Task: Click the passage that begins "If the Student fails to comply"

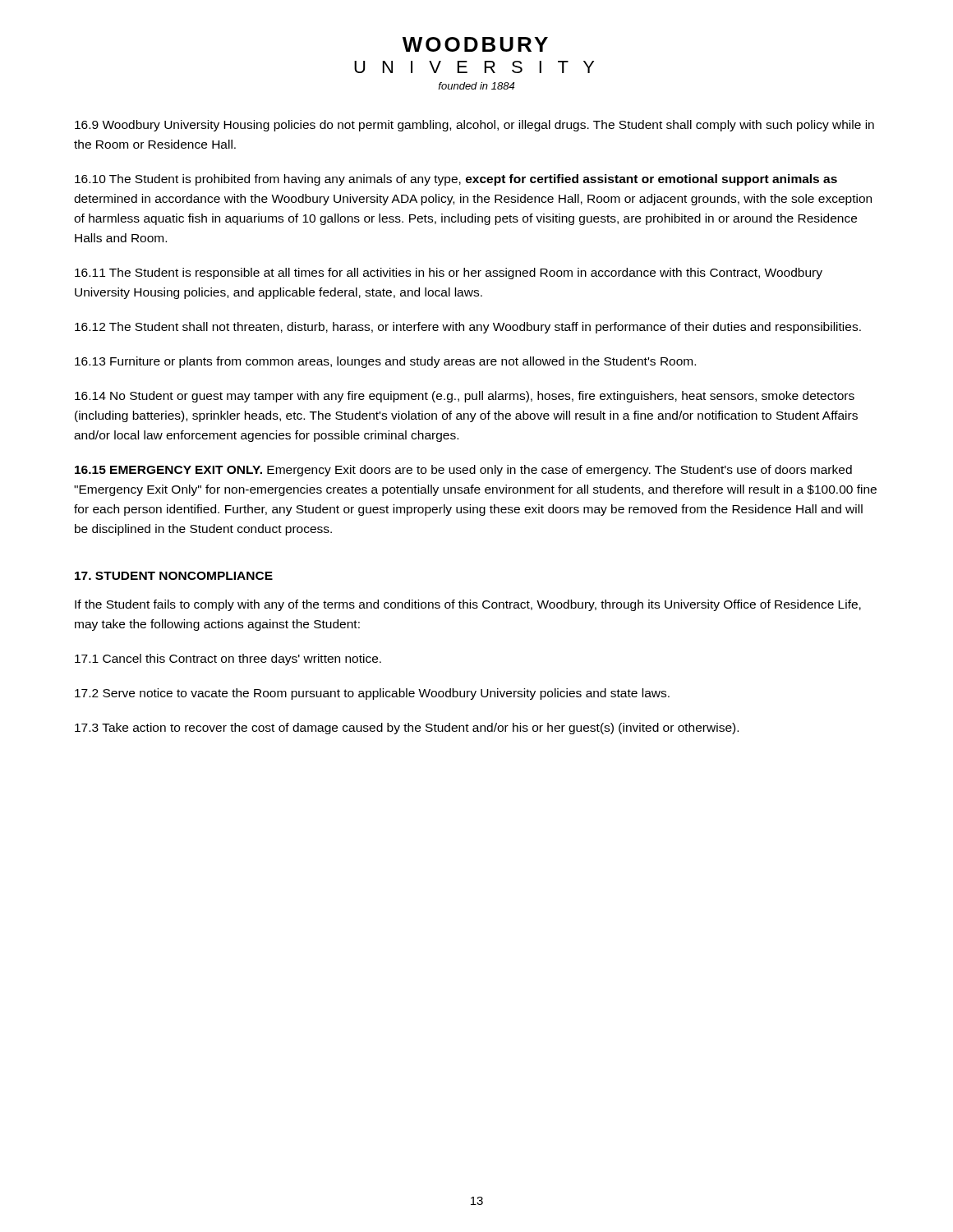Action: (468, 614)
